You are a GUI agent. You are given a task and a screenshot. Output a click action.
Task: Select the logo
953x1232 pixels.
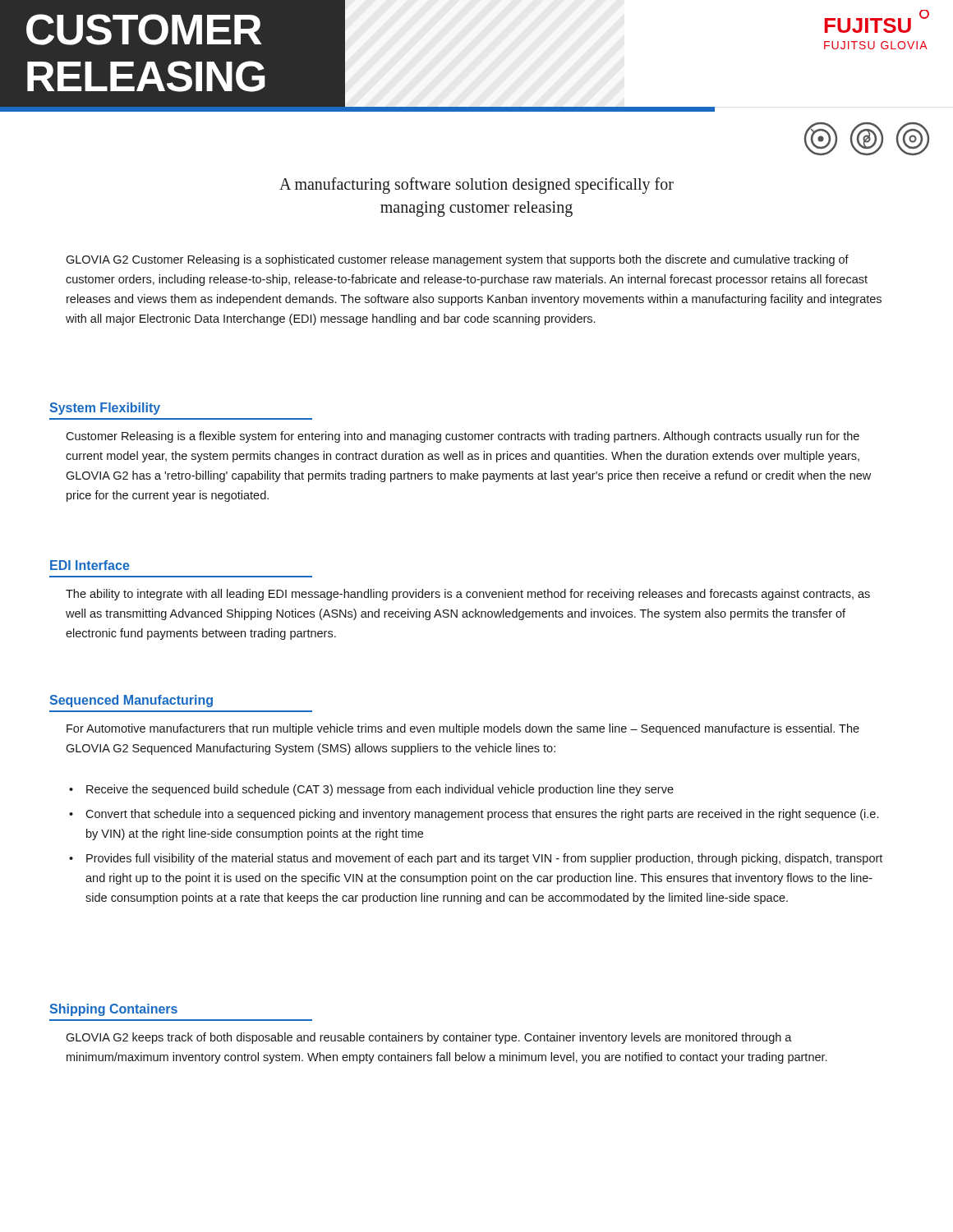pyautogui.click(x=877, y=32)
